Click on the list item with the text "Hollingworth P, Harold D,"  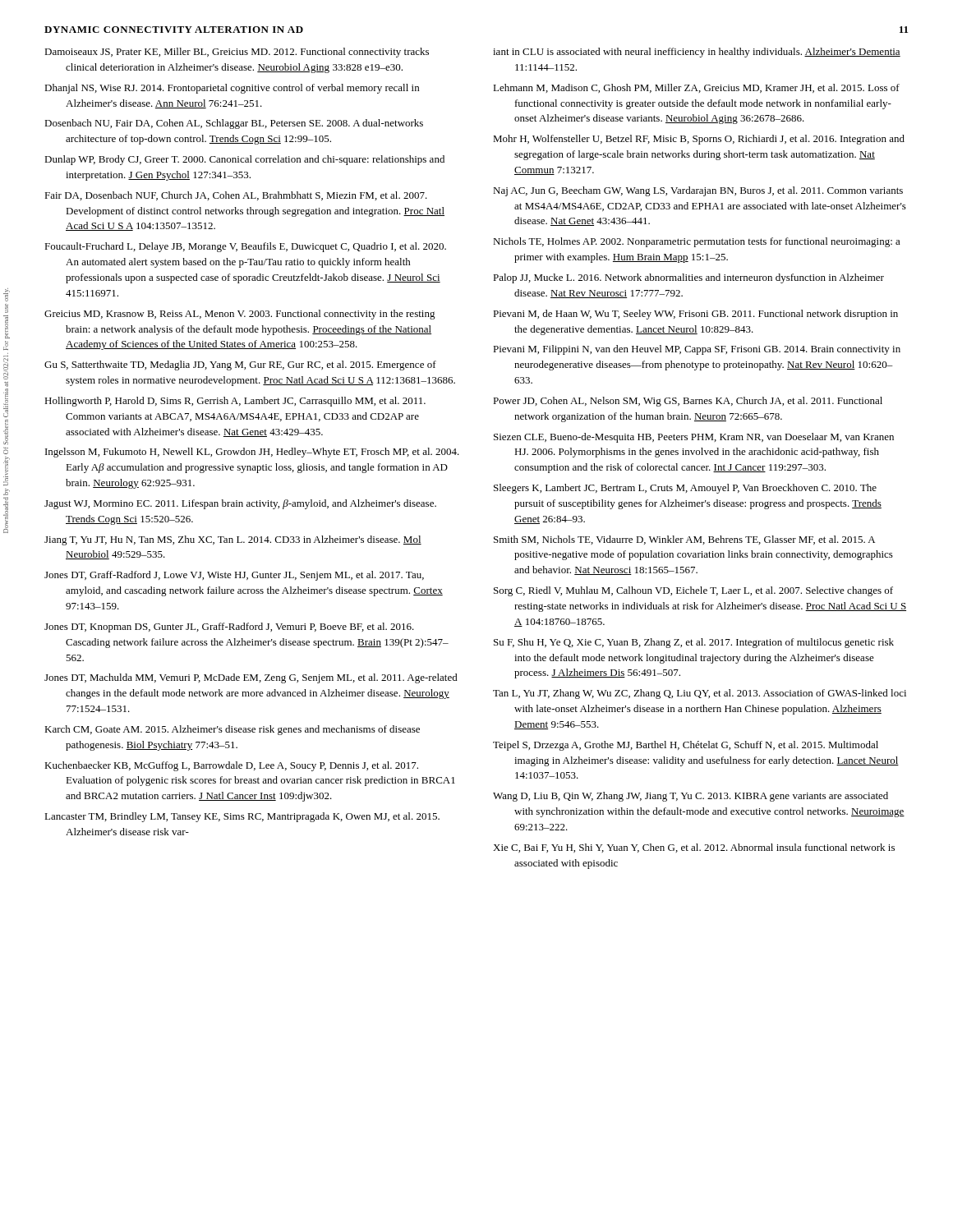pyautogui.click(x=235, y=416)
